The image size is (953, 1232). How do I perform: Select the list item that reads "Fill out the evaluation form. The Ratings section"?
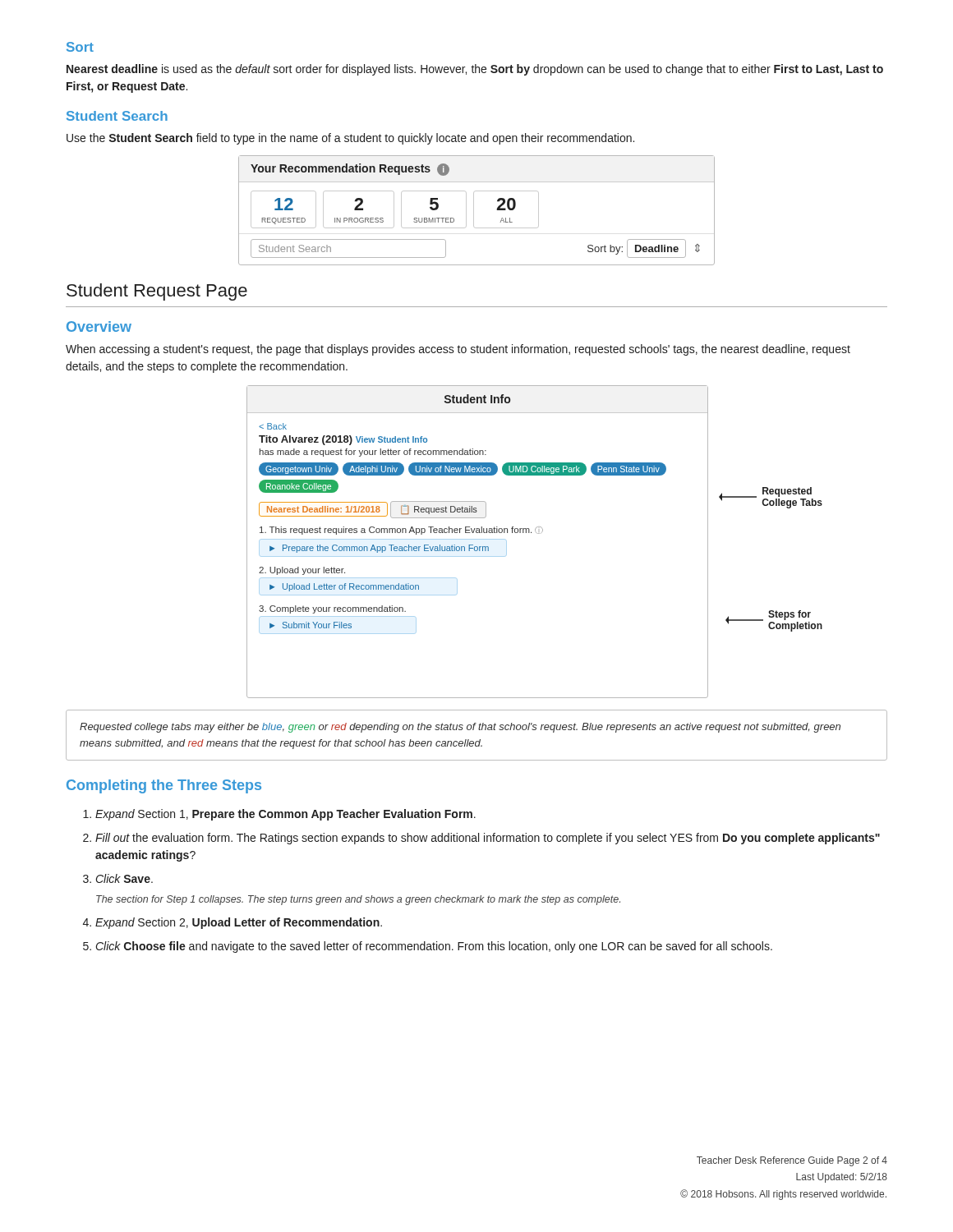(488, 847)
